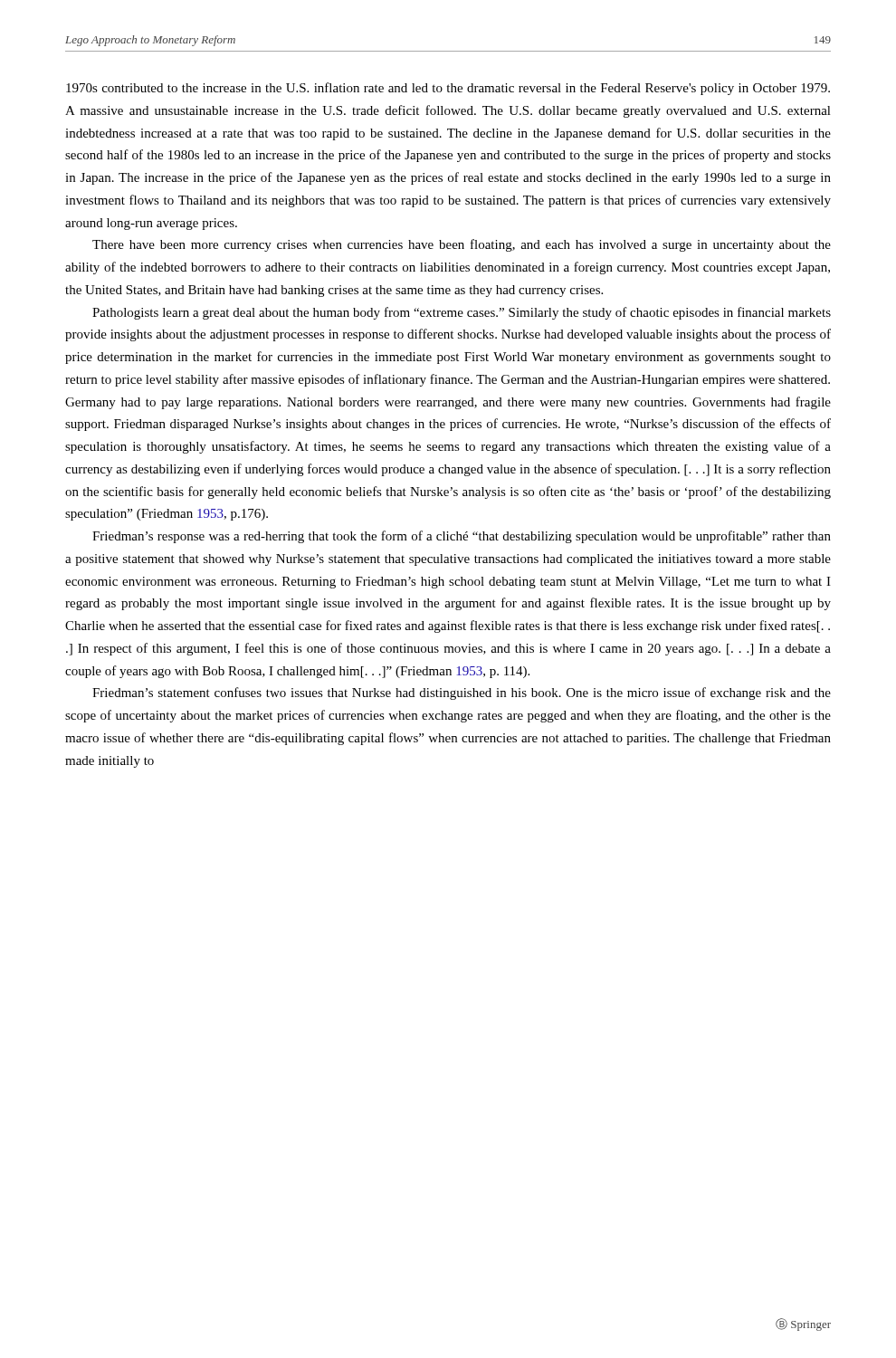Image resolution: width=896 pixels, height=1358 pixels.
Task: Point to the passage starting "Friedman’s response was"
Action: point(448,604)
